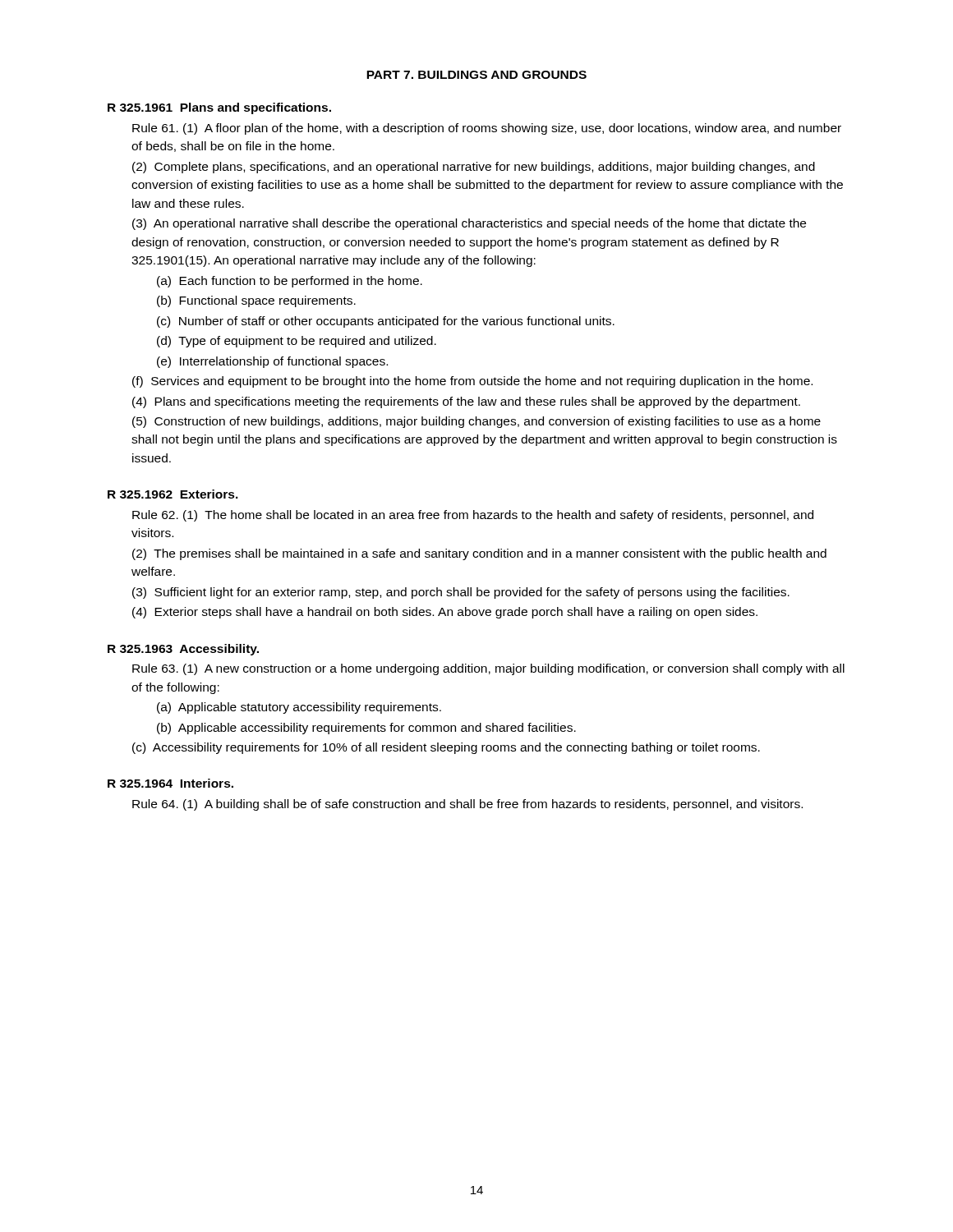Click on the title that reads "PART 7. BUILDINGS AND GROUNDS"
This screenshot has width=953, height=1232.
pos(476,74)
